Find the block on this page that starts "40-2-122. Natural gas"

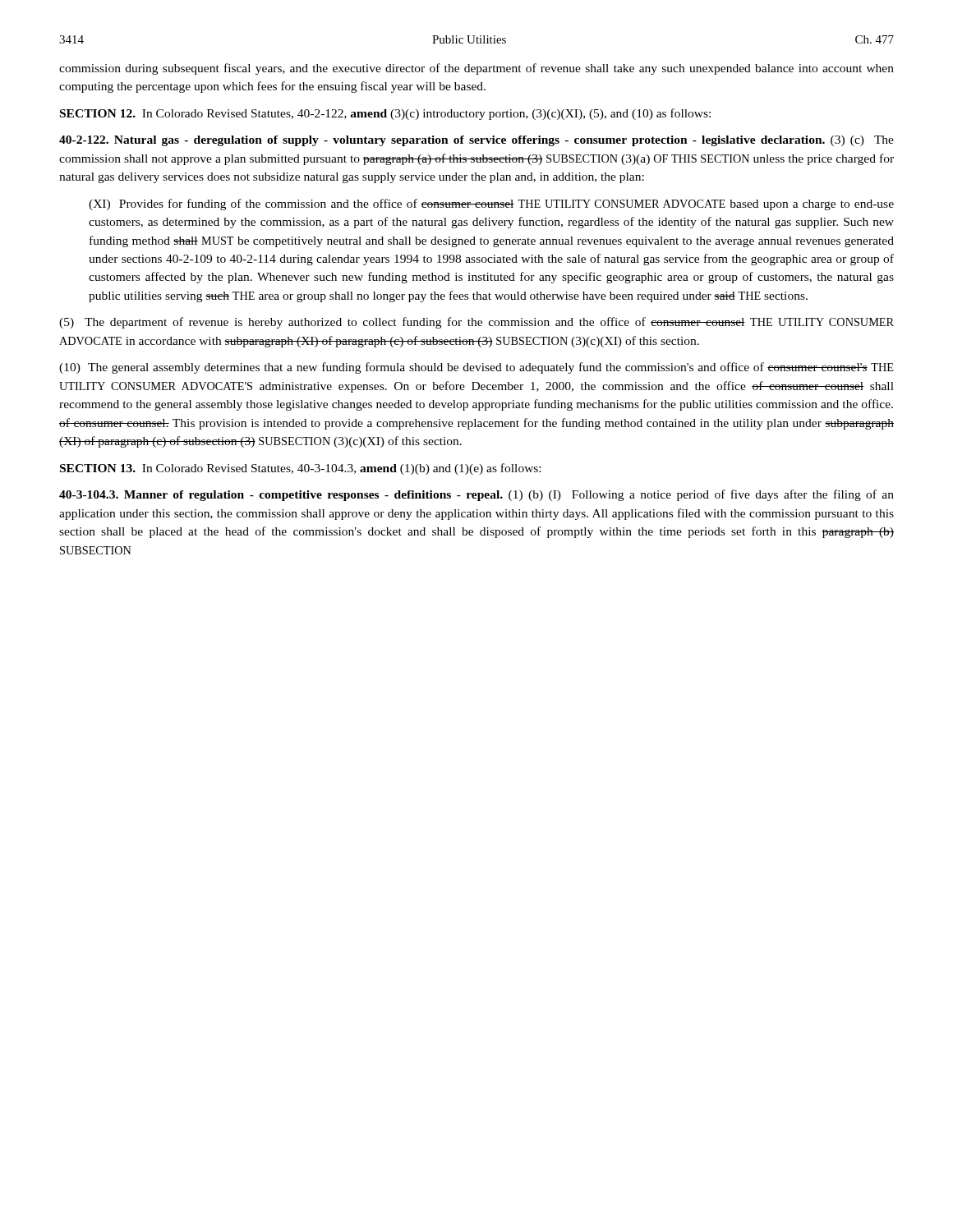point(476,158)
